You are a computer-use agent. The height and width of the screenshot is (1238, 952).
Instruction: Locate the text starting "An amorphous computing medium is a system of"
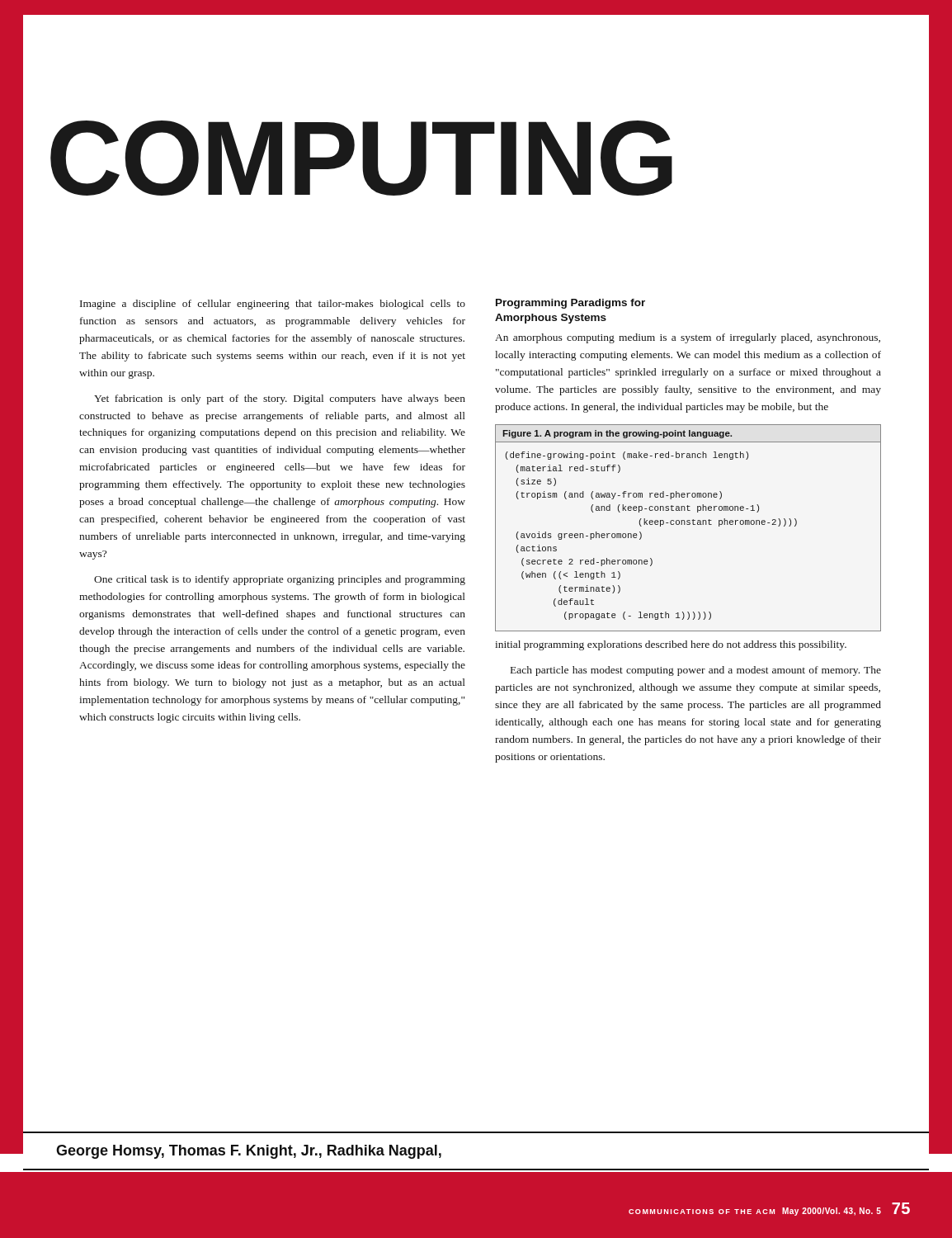click(688, 372)
